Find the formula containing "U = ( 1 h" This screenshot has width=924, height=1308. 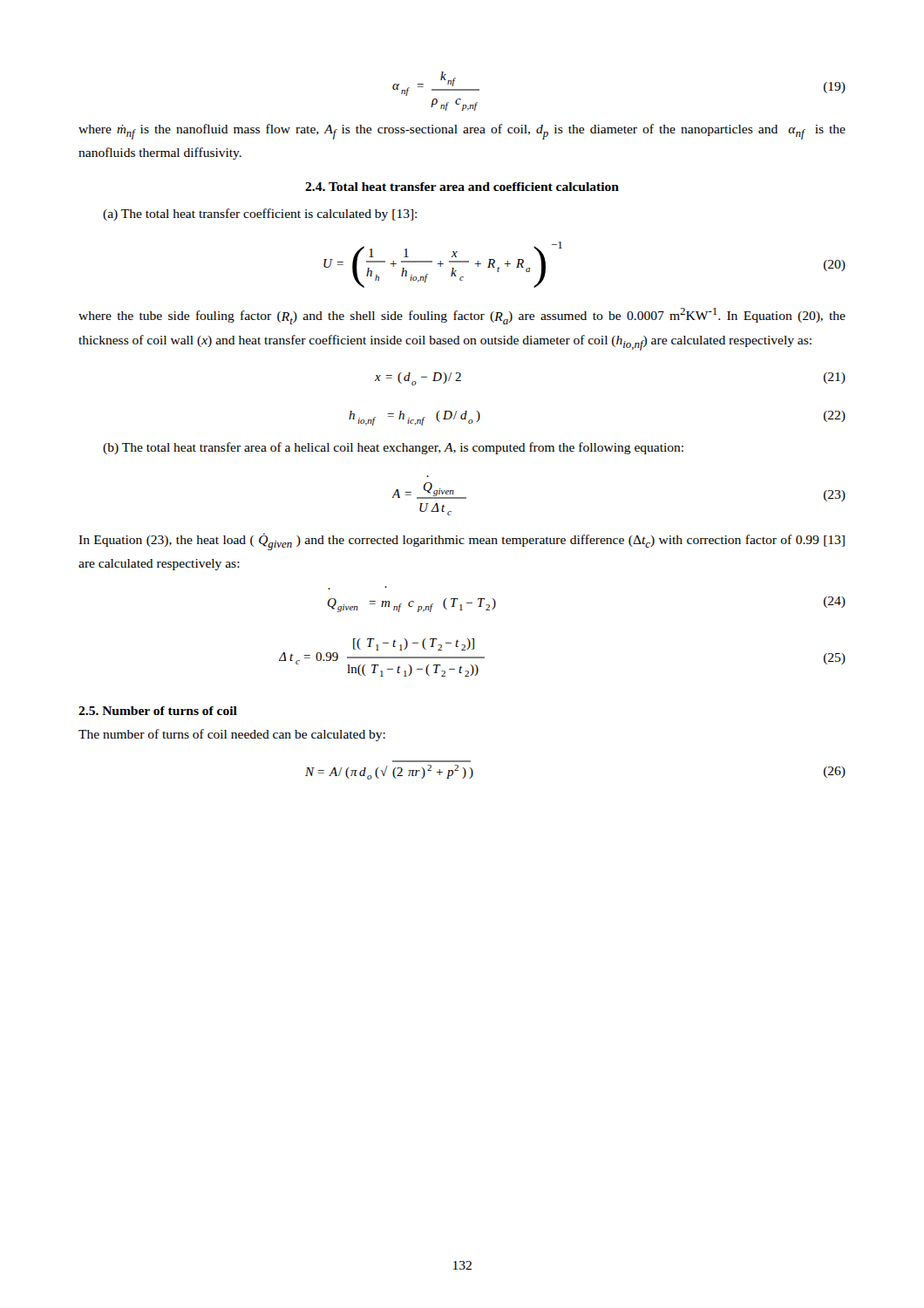[459, 262]
